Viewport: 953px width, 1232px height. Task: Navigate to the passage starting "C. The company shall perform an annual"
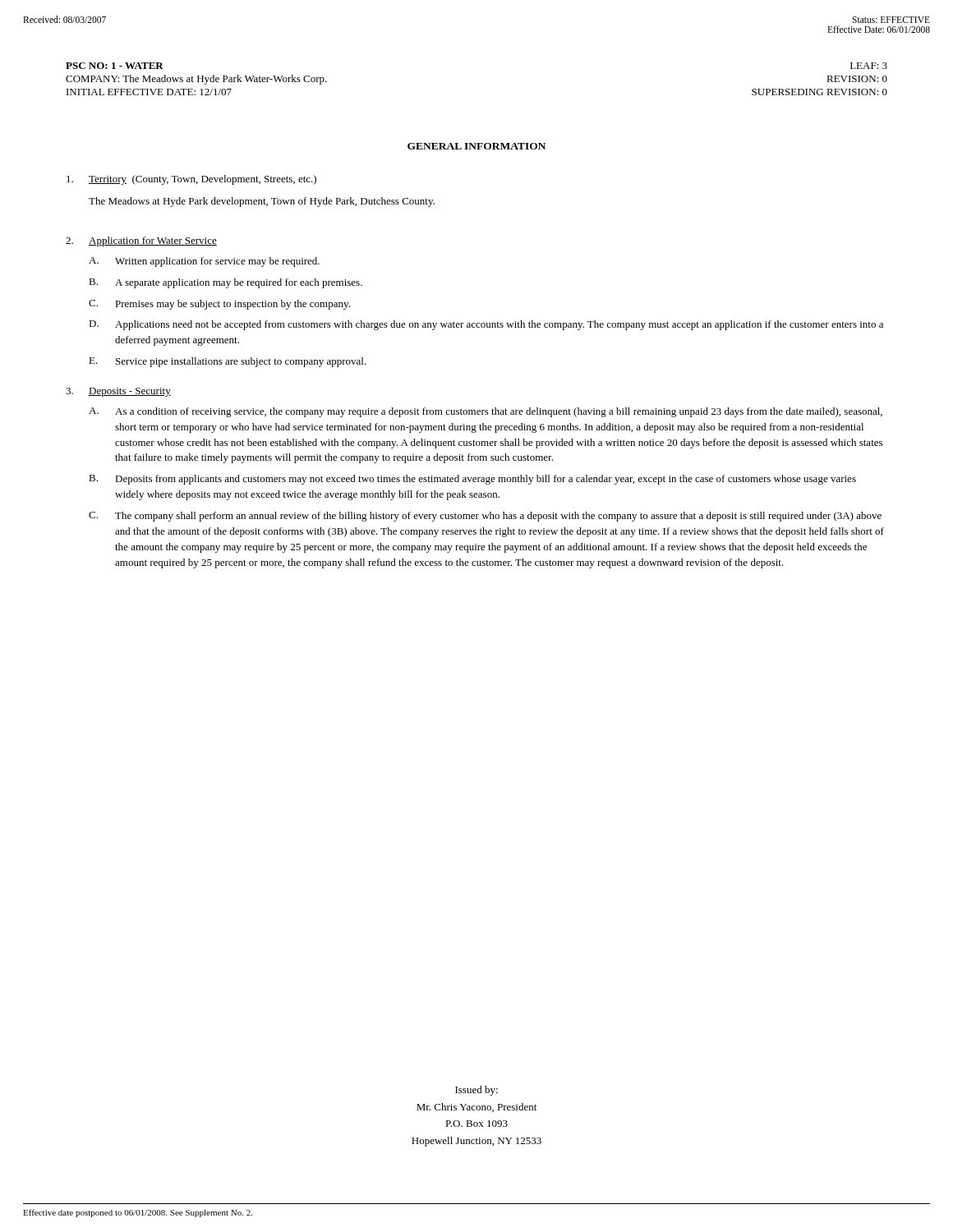[x=488, y=539]
